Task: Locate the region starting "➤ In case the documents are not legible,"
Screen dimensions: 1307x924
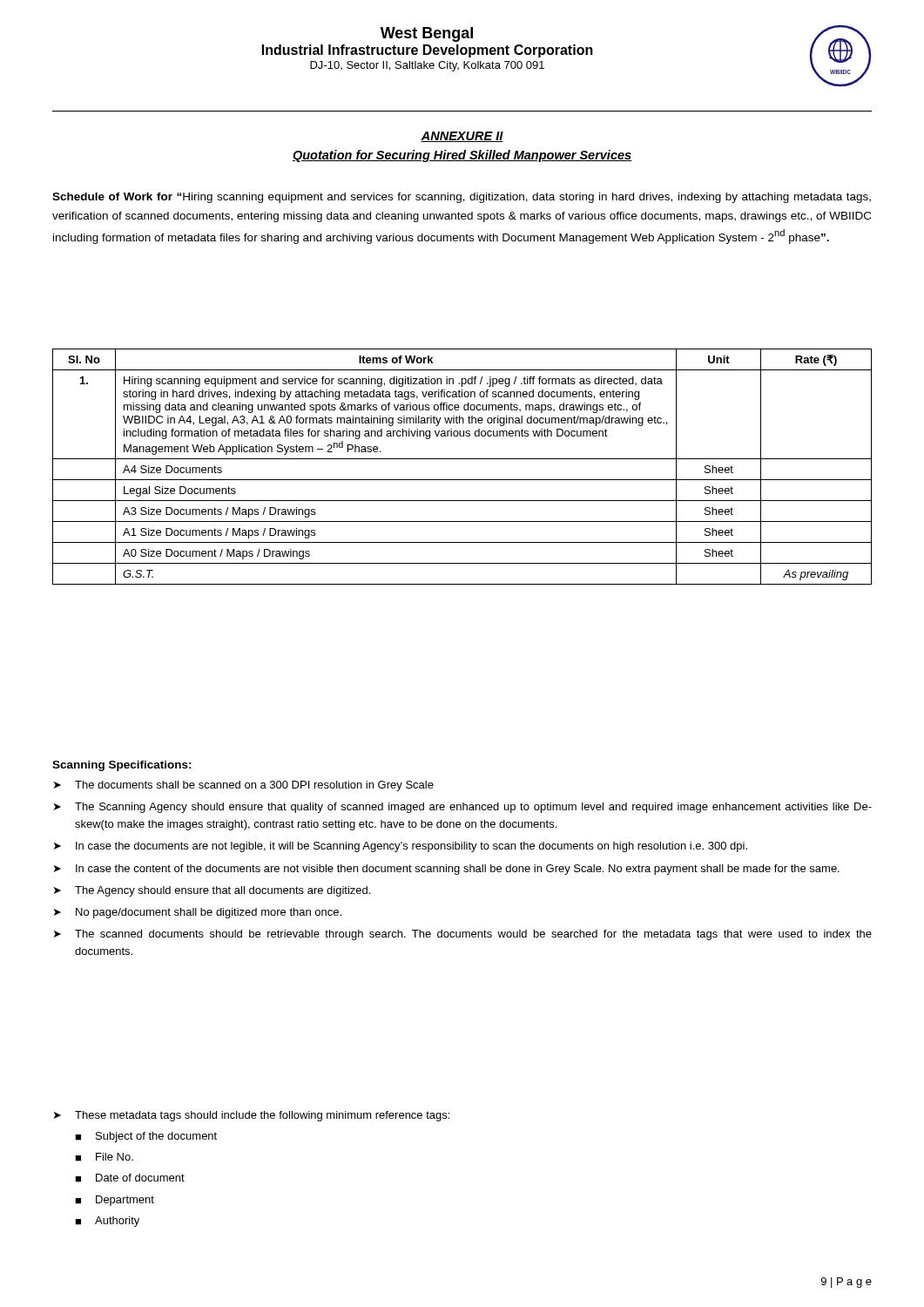Action: (462, 846)
